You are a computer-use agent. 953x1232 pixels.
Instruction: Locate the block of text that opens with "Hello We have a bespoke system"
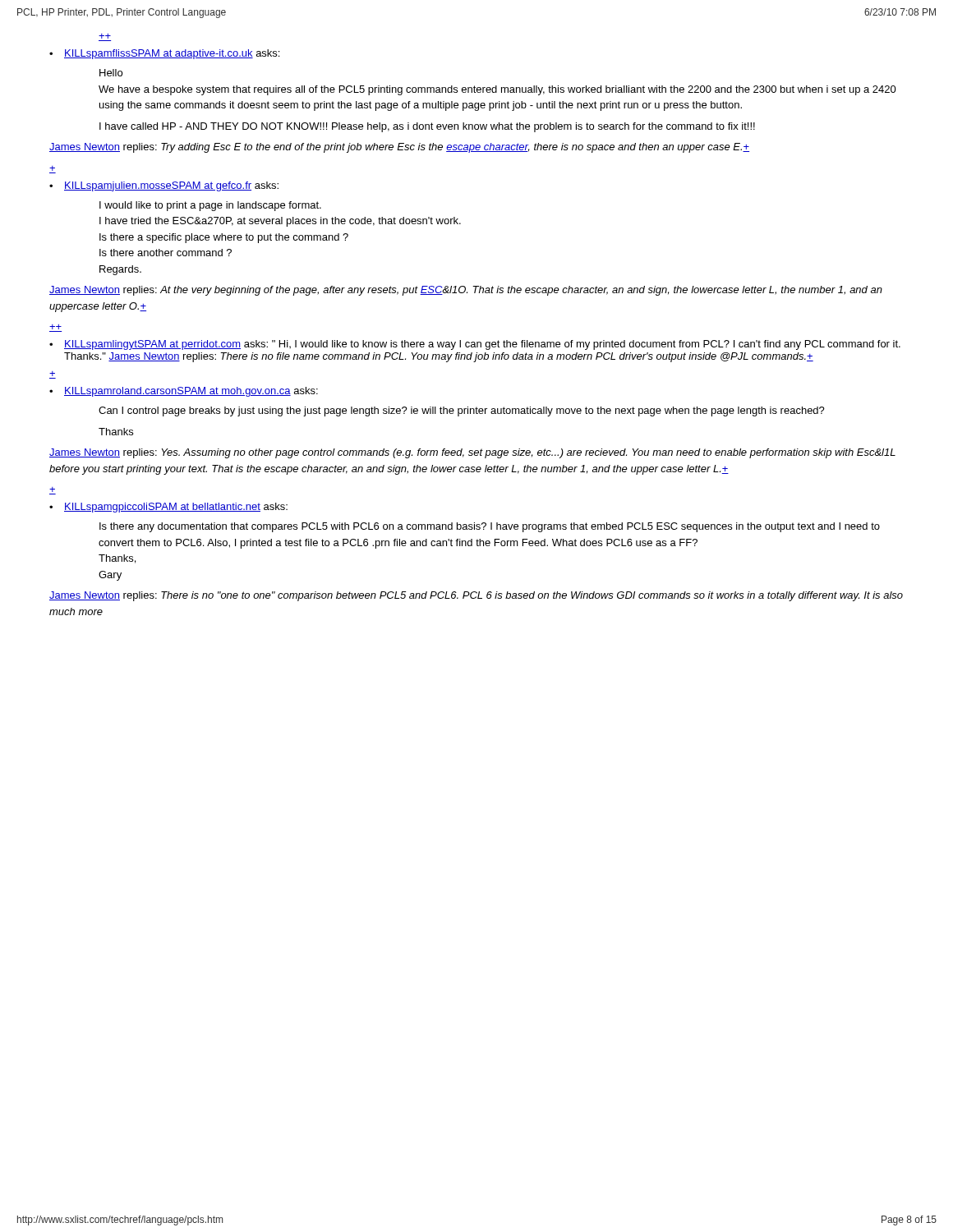click(501, 99)
